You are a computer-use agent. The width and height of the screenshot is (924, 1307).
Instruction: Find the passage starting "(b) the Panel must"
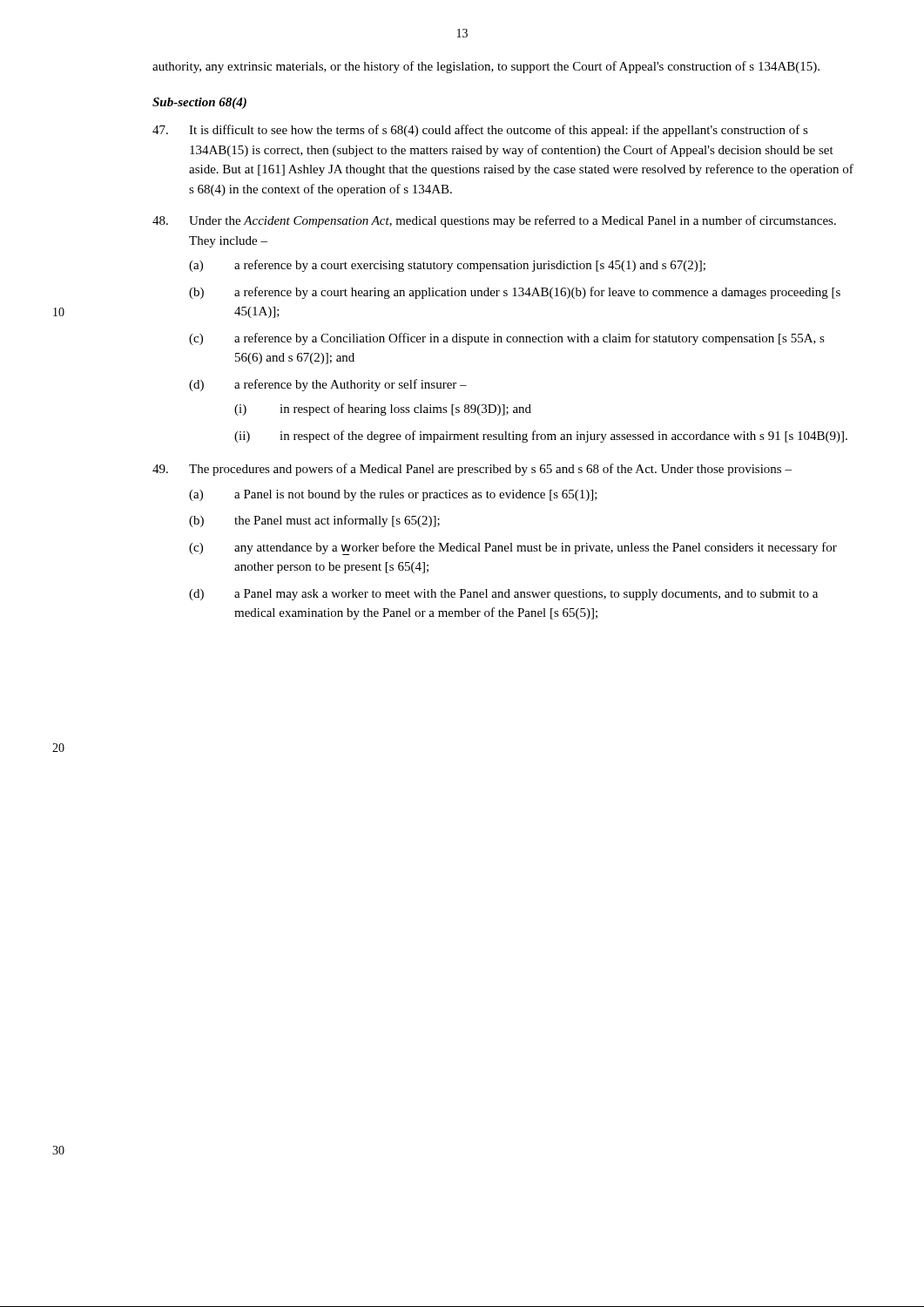click(x=315, y=520)
